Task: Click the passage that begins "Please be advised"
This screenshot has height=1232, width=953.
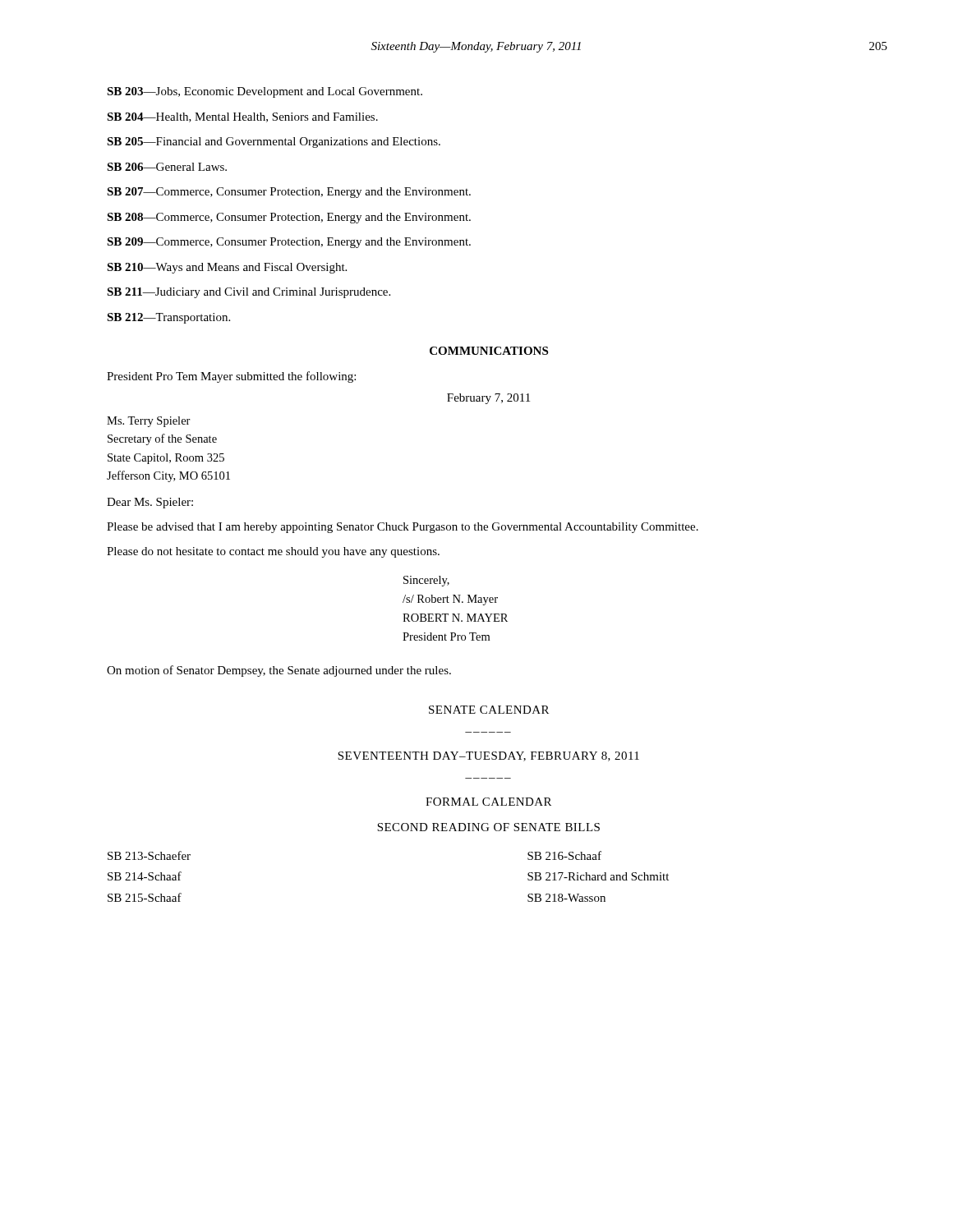Action: coord(403,526)
